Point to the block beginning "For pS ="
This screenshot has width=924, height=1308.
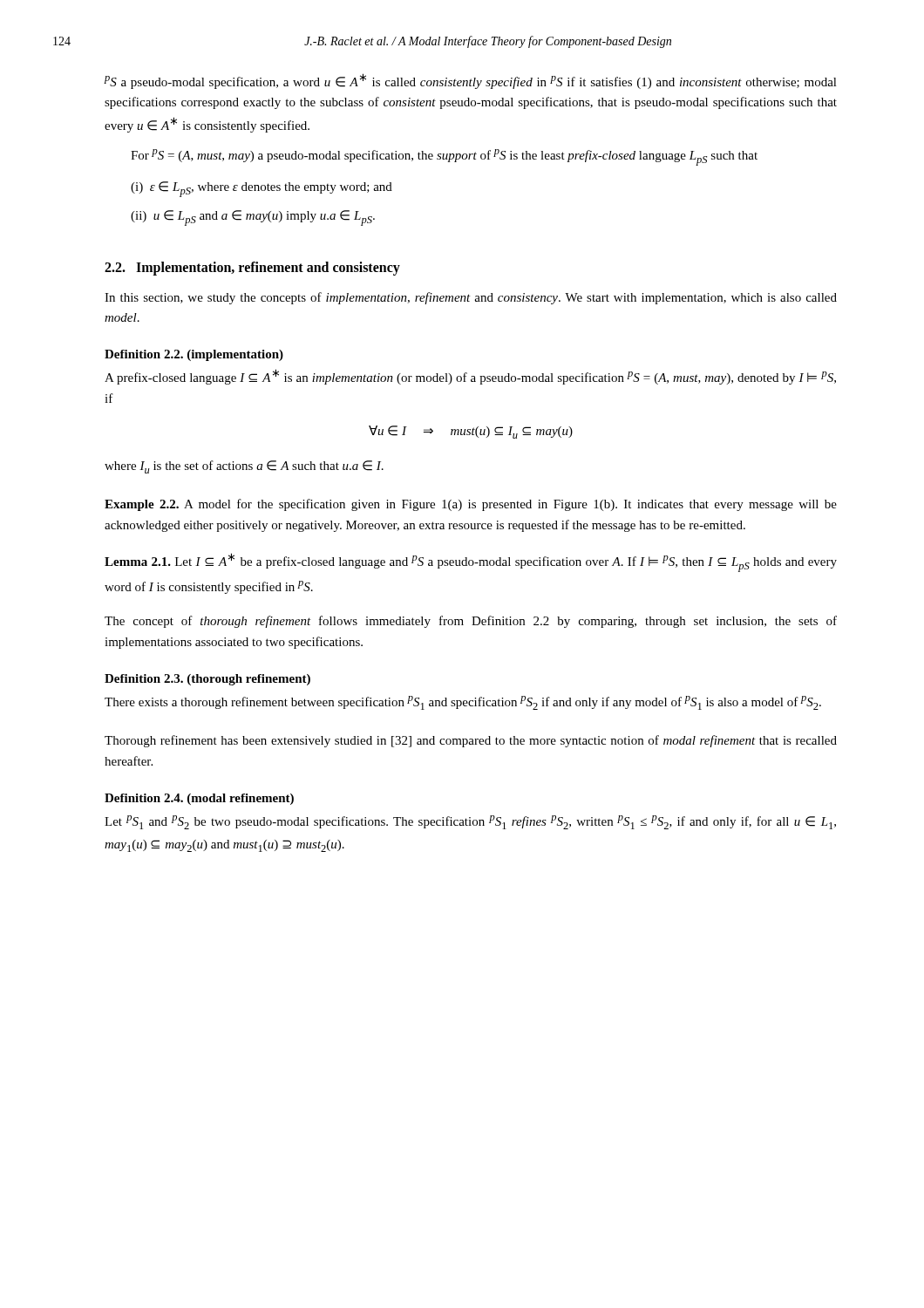(444, 155)
